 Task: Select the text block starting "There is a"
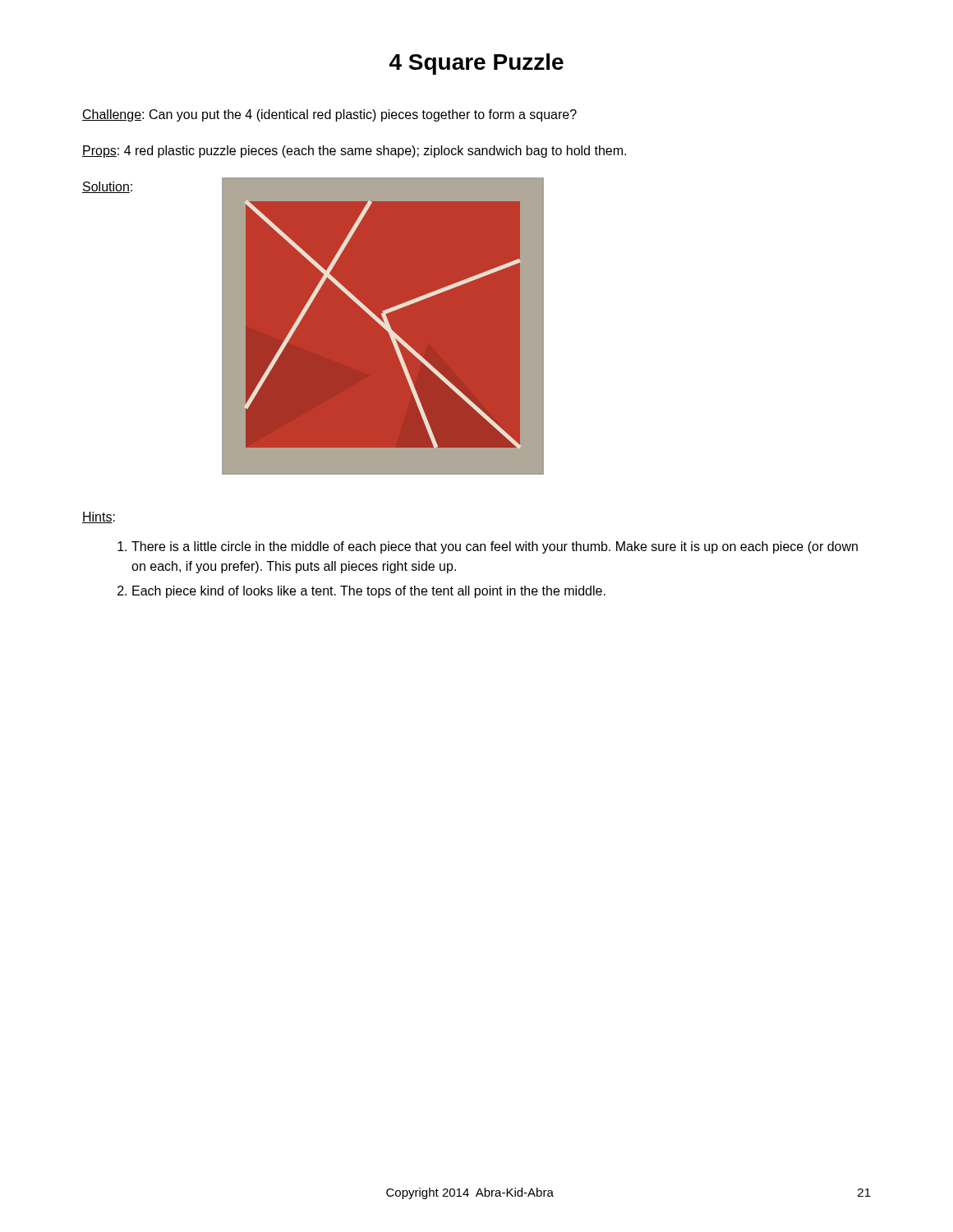495,556
